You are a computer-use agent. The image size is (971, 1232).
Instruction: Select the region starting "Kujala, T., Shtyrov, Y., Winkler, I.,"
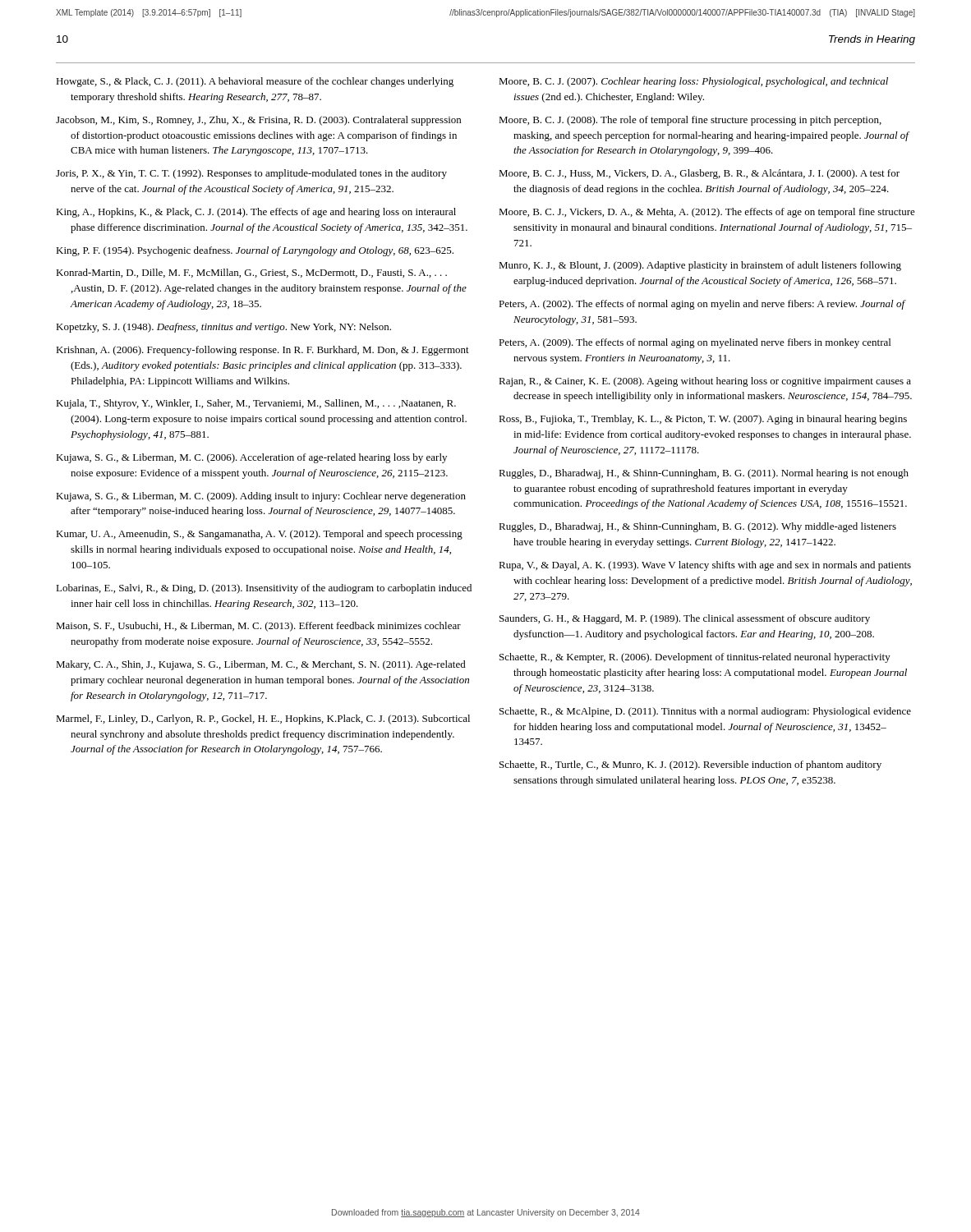coord(261,419)
